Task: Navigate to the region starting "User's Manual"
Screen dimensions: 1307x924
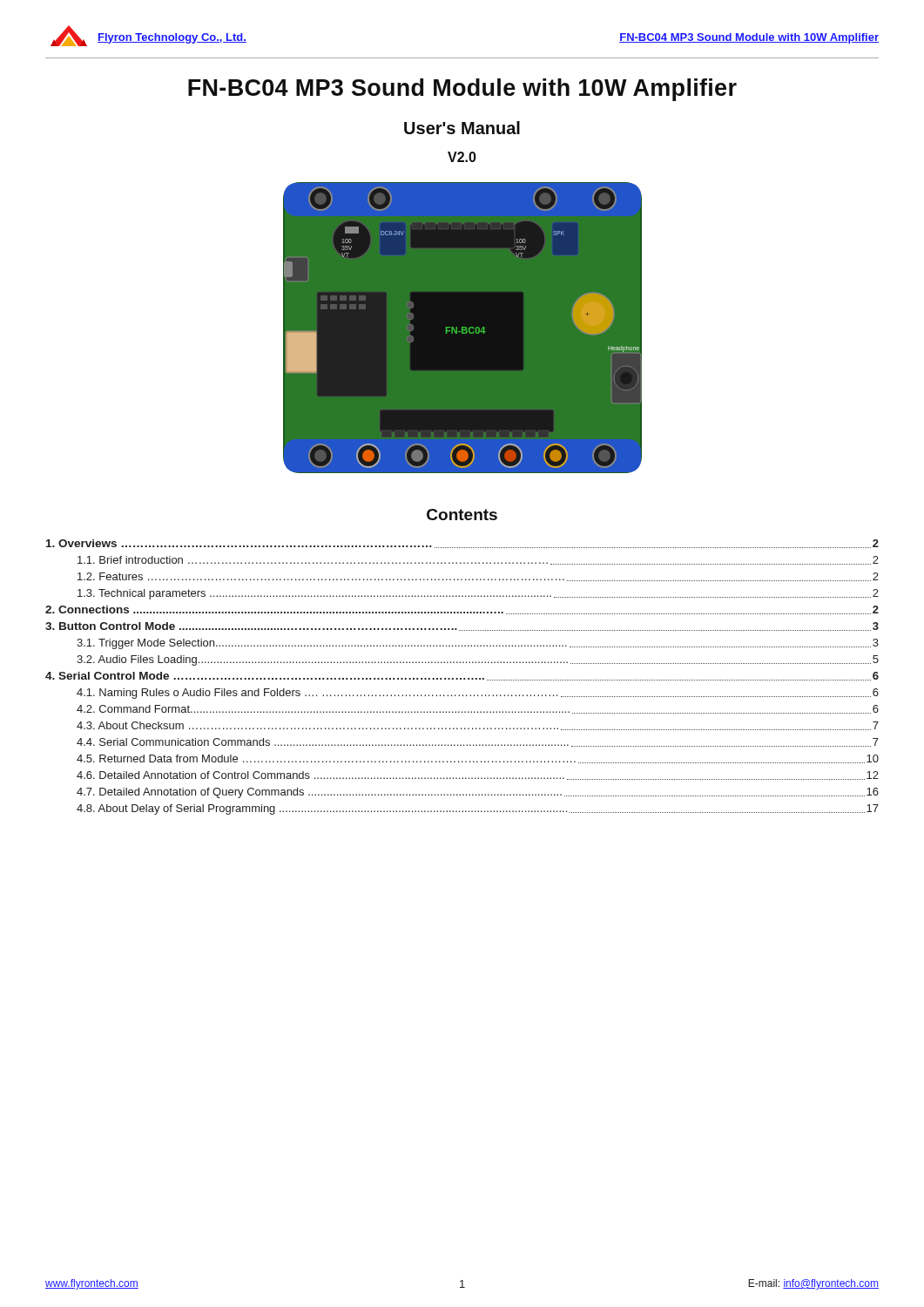Action: click(462, 128)
